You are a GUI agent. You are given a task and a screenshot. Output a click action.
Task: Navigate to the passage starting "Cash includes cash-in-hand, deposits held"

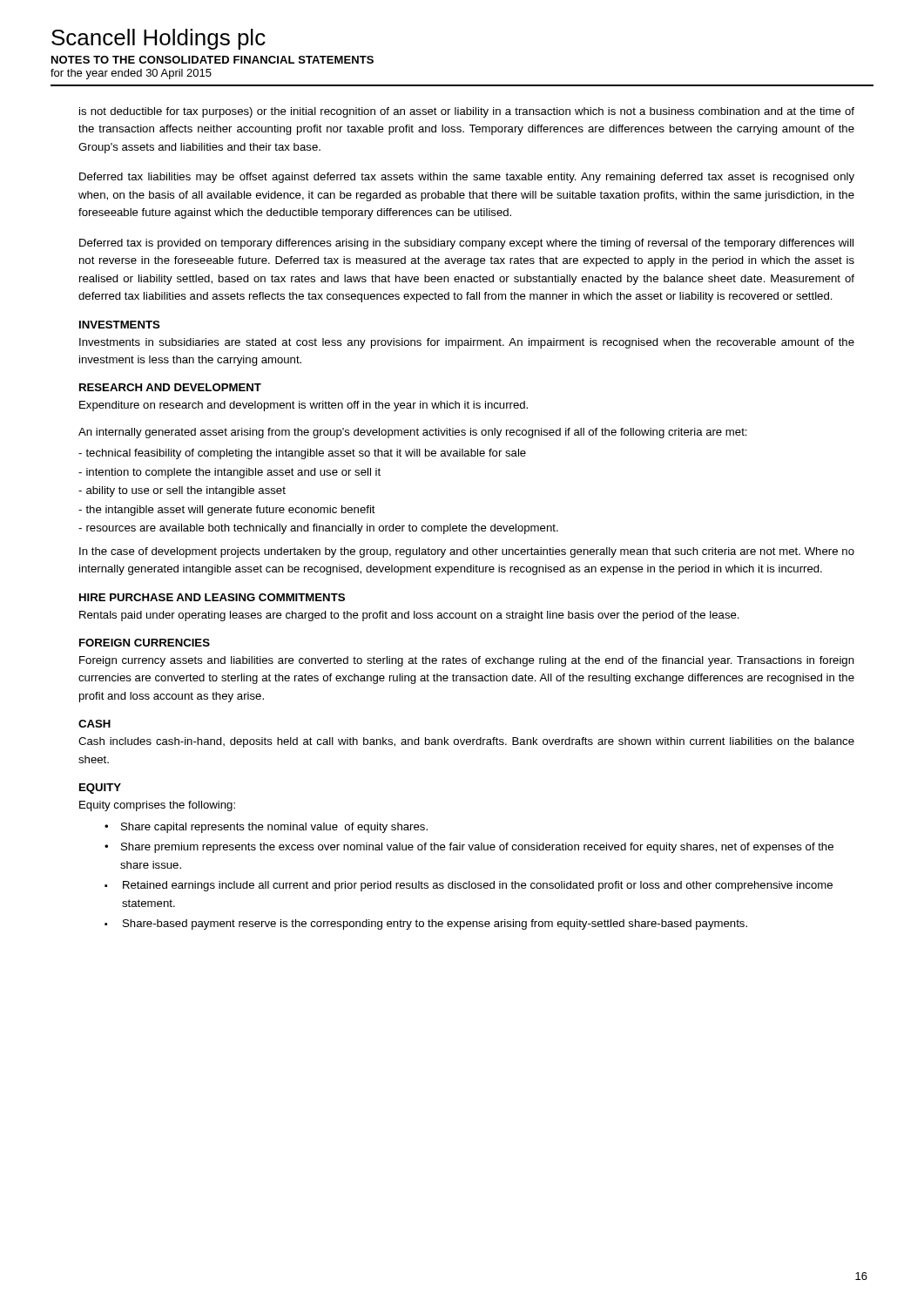click(466, 750)
